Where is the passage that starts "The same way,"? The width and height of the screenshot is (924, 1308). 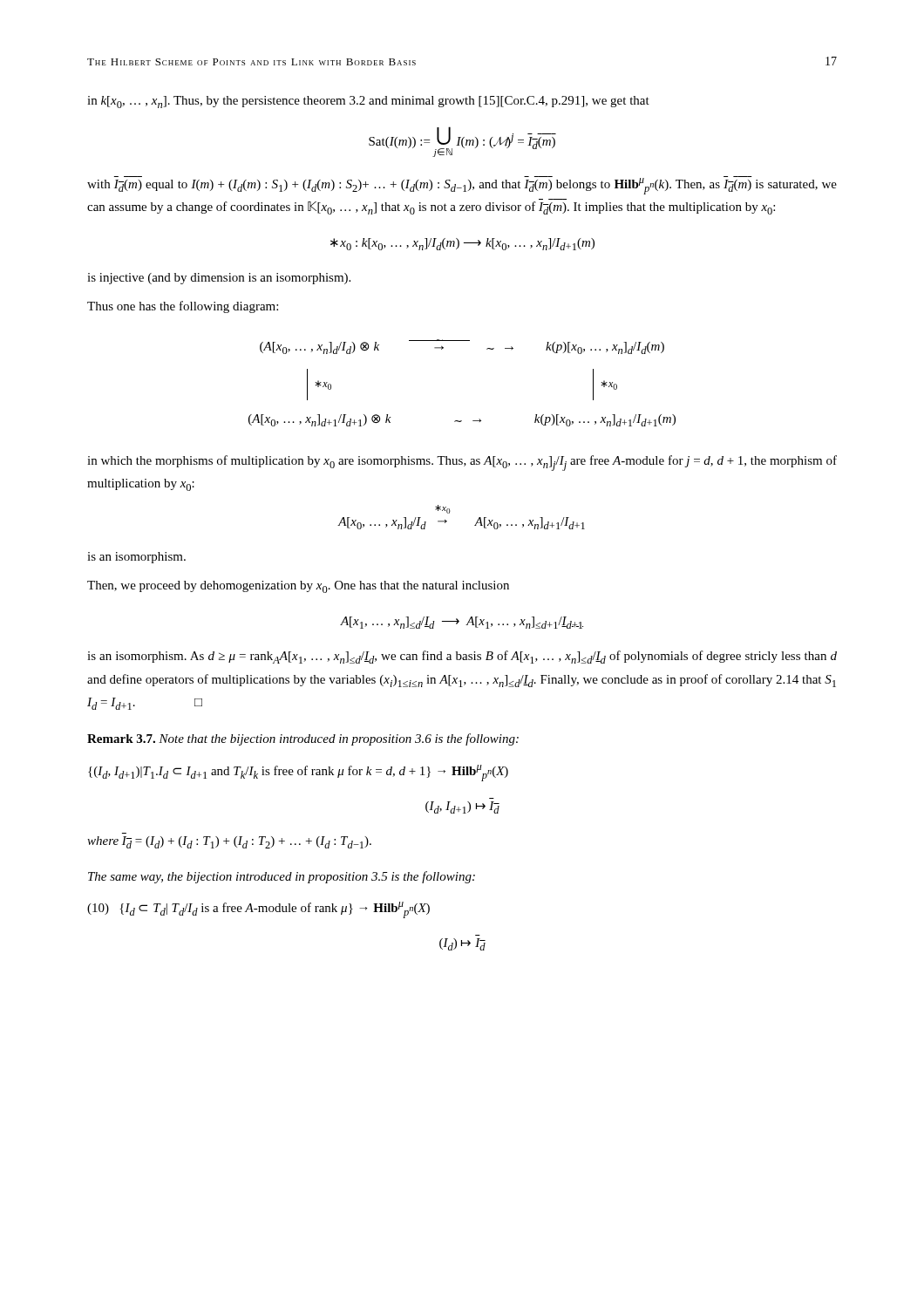click(282, 876)
